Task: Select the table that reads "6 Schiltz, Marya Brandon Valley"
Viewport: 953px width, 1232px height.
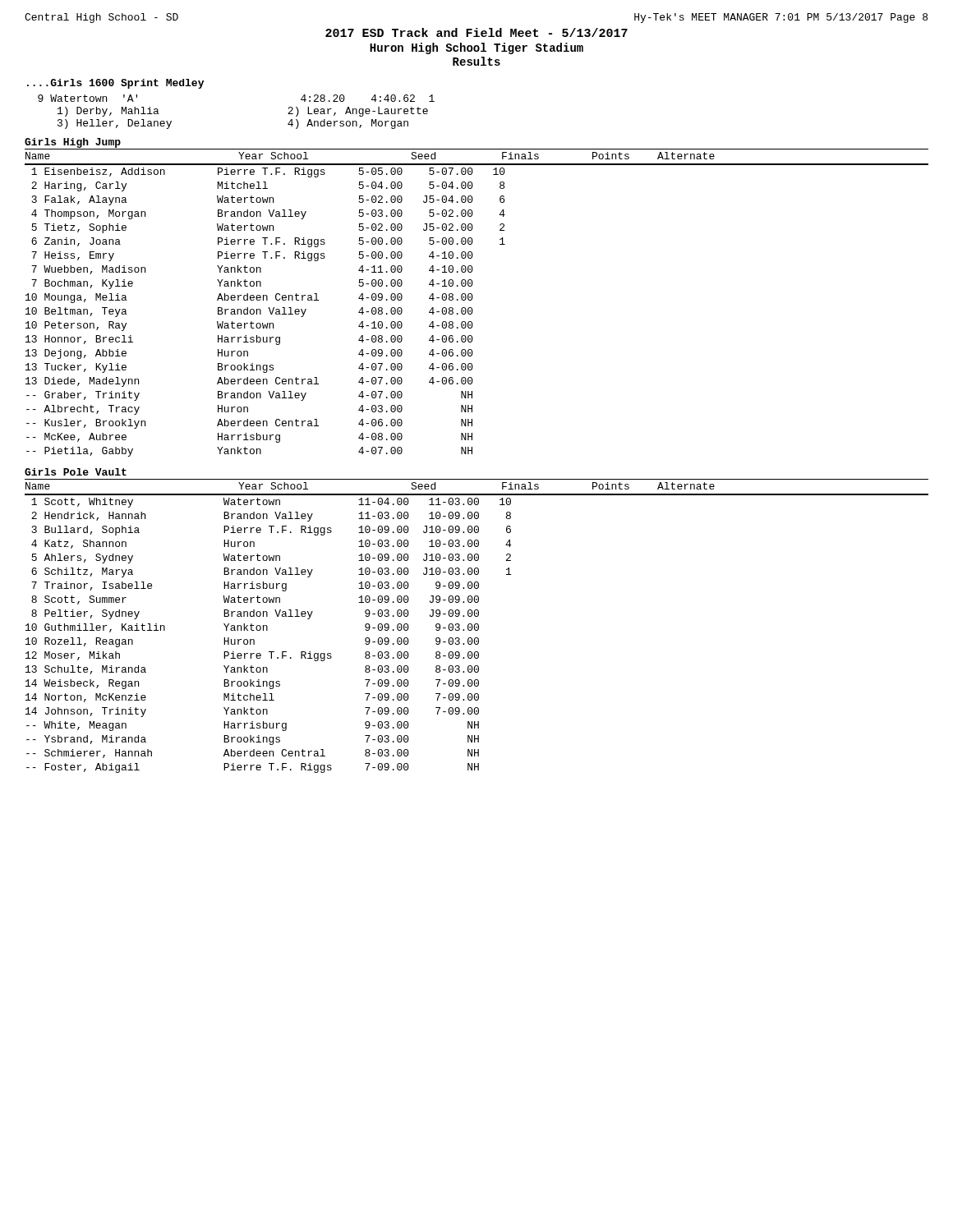Action: 476,627
